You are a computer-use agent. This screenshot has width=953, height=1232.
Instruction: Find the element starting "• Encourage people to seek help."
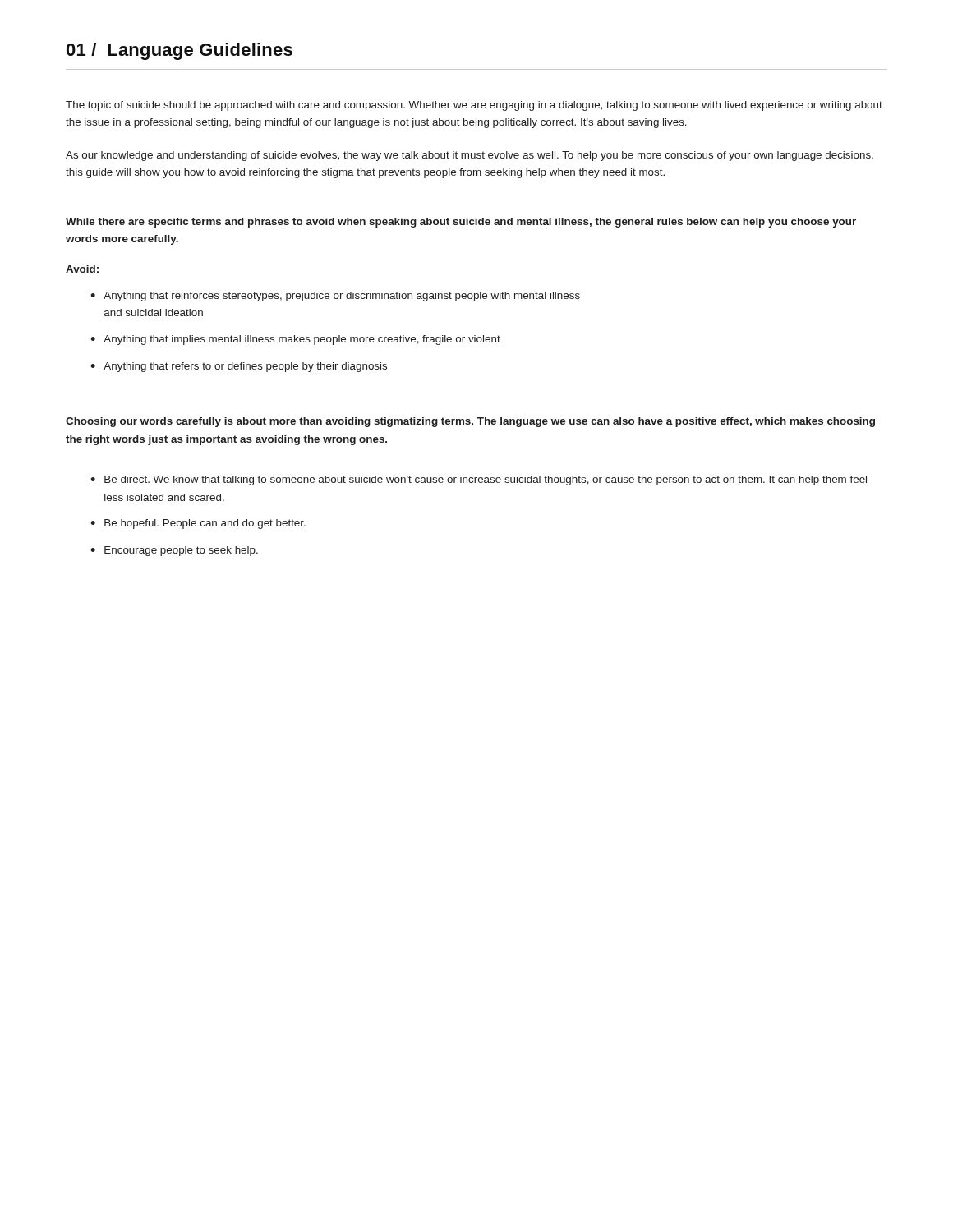pyautogui.click(x=174, y=551)
